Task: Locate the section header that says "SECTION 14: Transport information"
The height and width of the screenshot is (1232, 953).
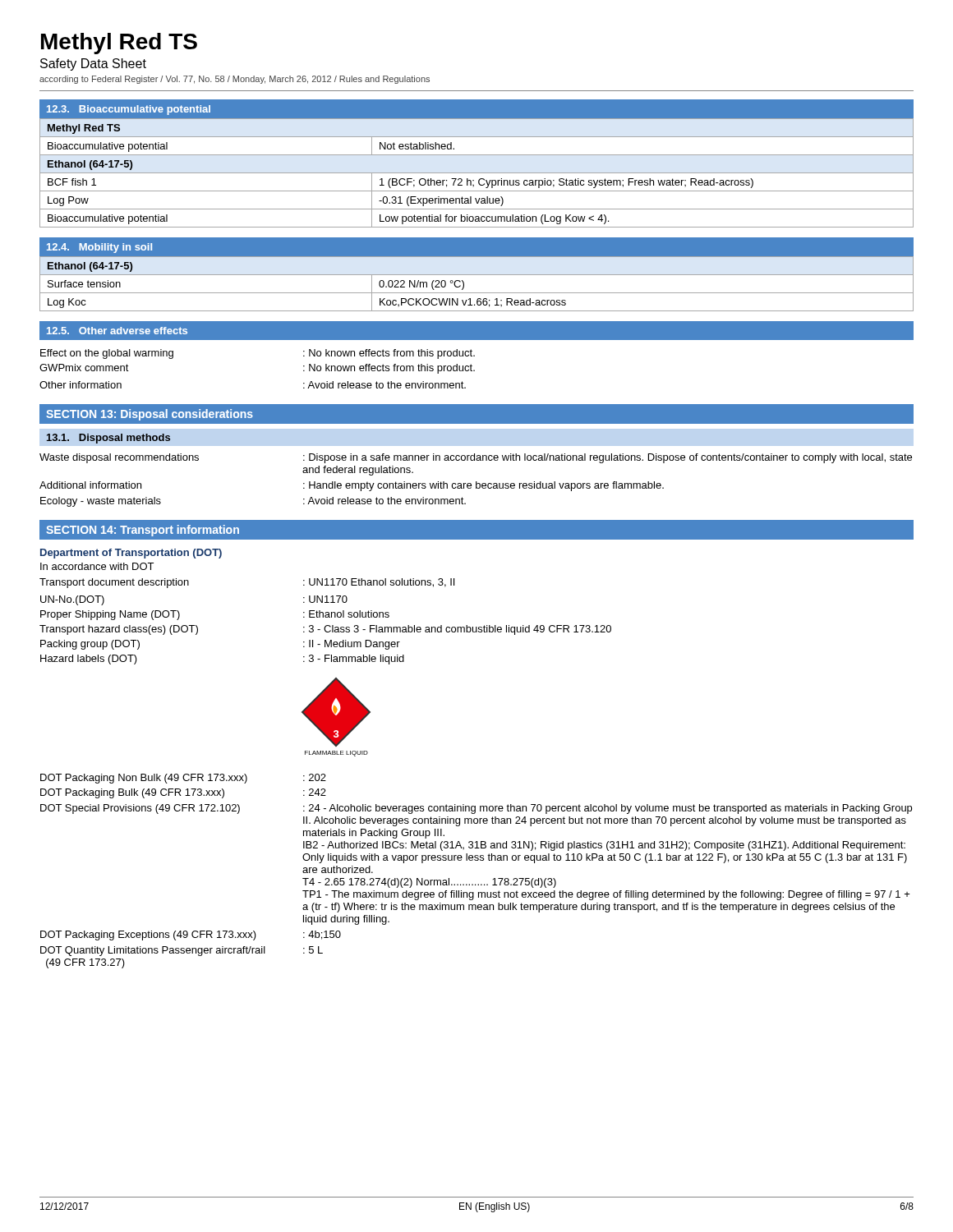Action: (143, 530)
